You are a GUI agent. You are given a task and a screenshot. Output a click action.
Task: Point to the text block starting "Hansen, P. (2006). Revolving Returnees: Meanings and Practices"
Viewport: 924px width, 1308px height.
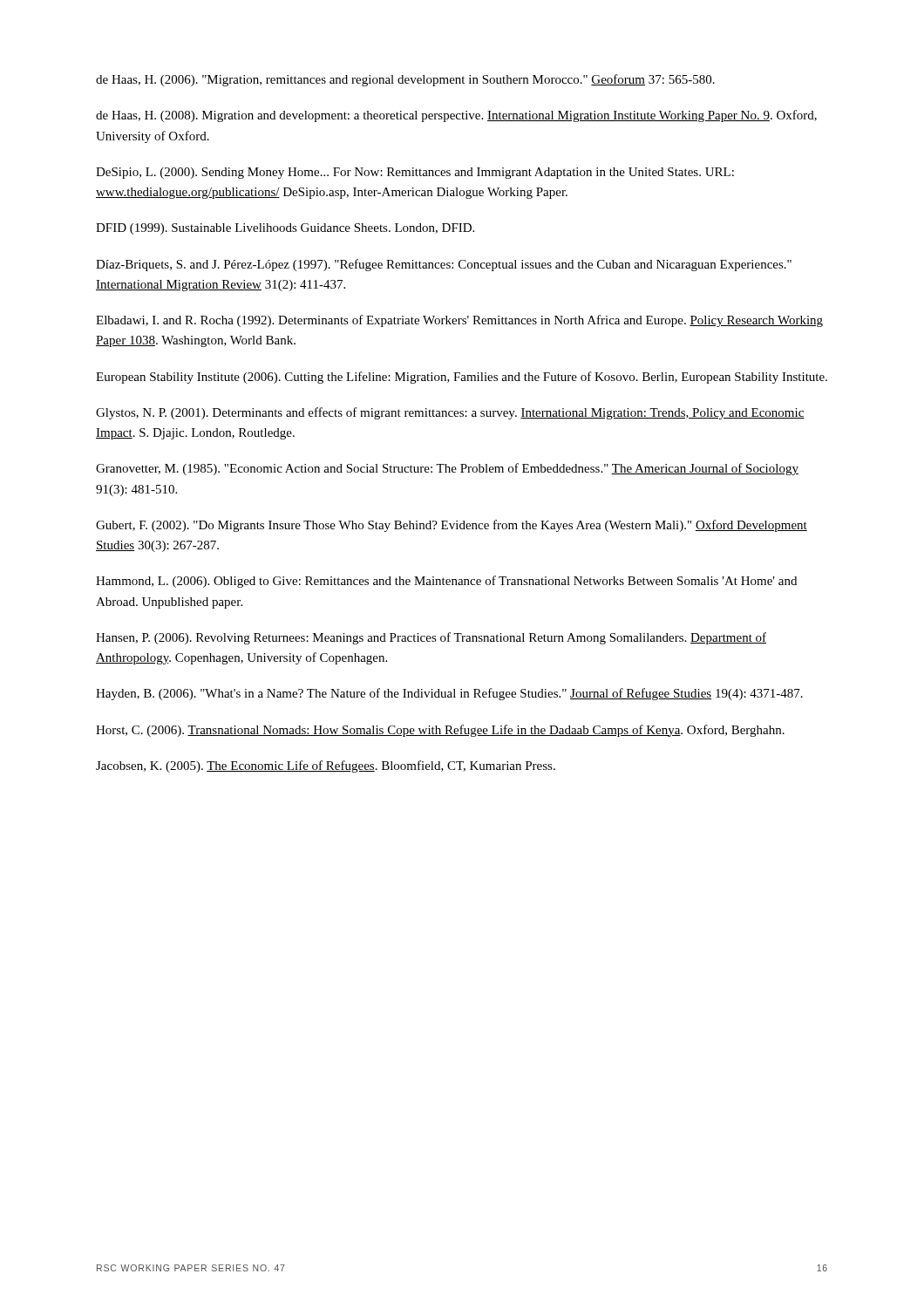(431, 647)
